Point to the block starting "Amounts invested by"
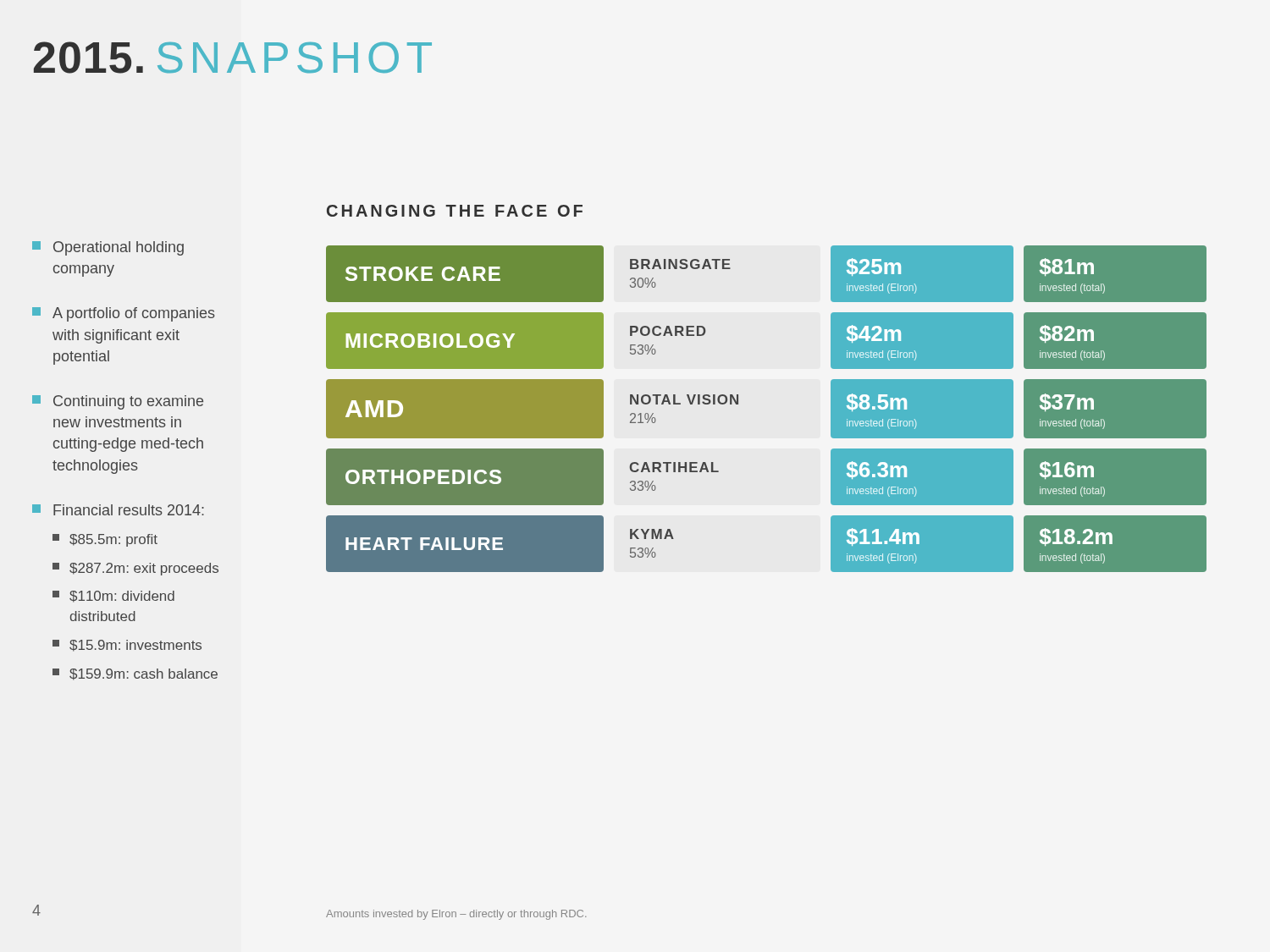 pos(457,913)
